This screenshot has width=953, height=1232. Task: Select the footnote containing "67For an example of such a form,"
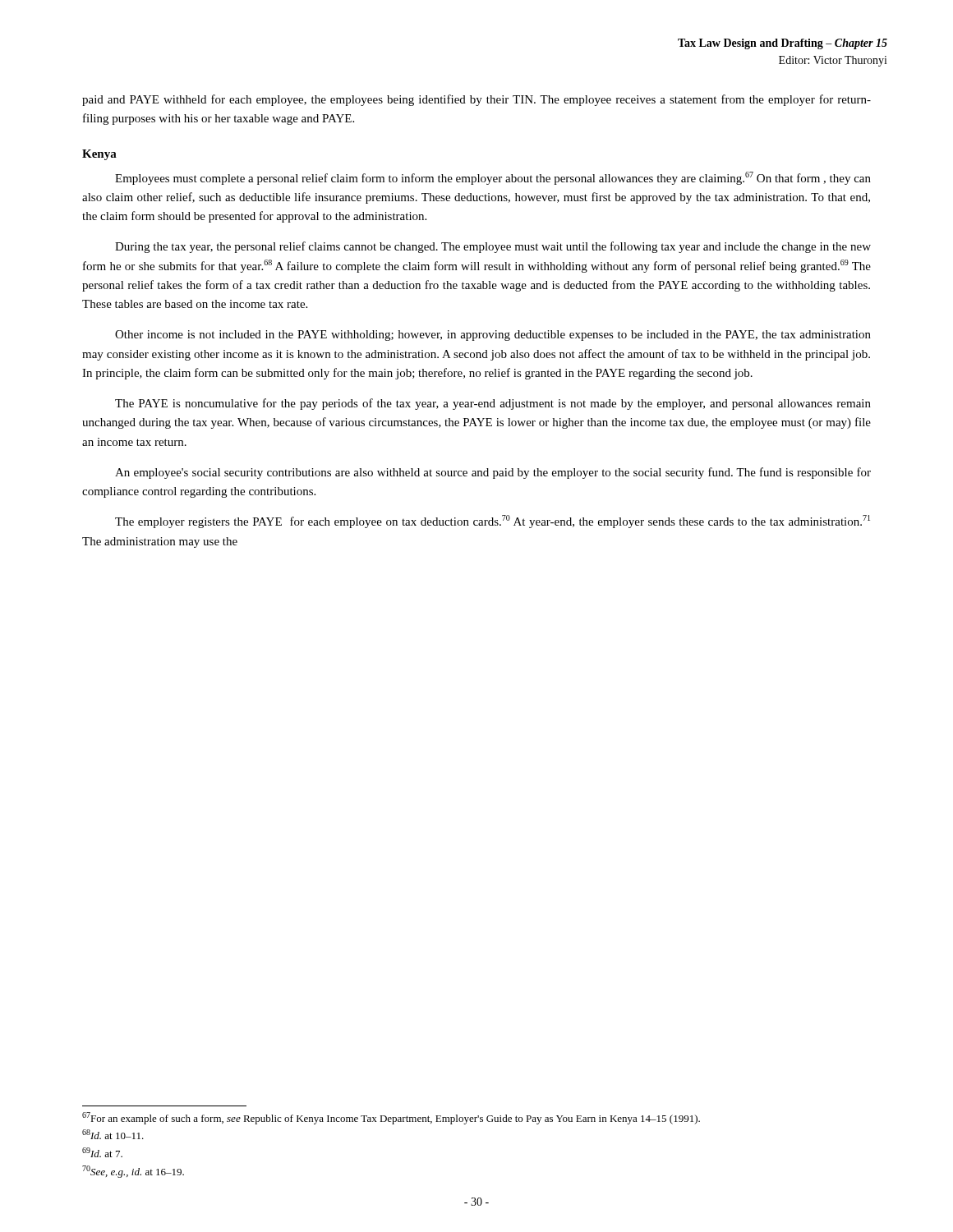click(391, 1118)
